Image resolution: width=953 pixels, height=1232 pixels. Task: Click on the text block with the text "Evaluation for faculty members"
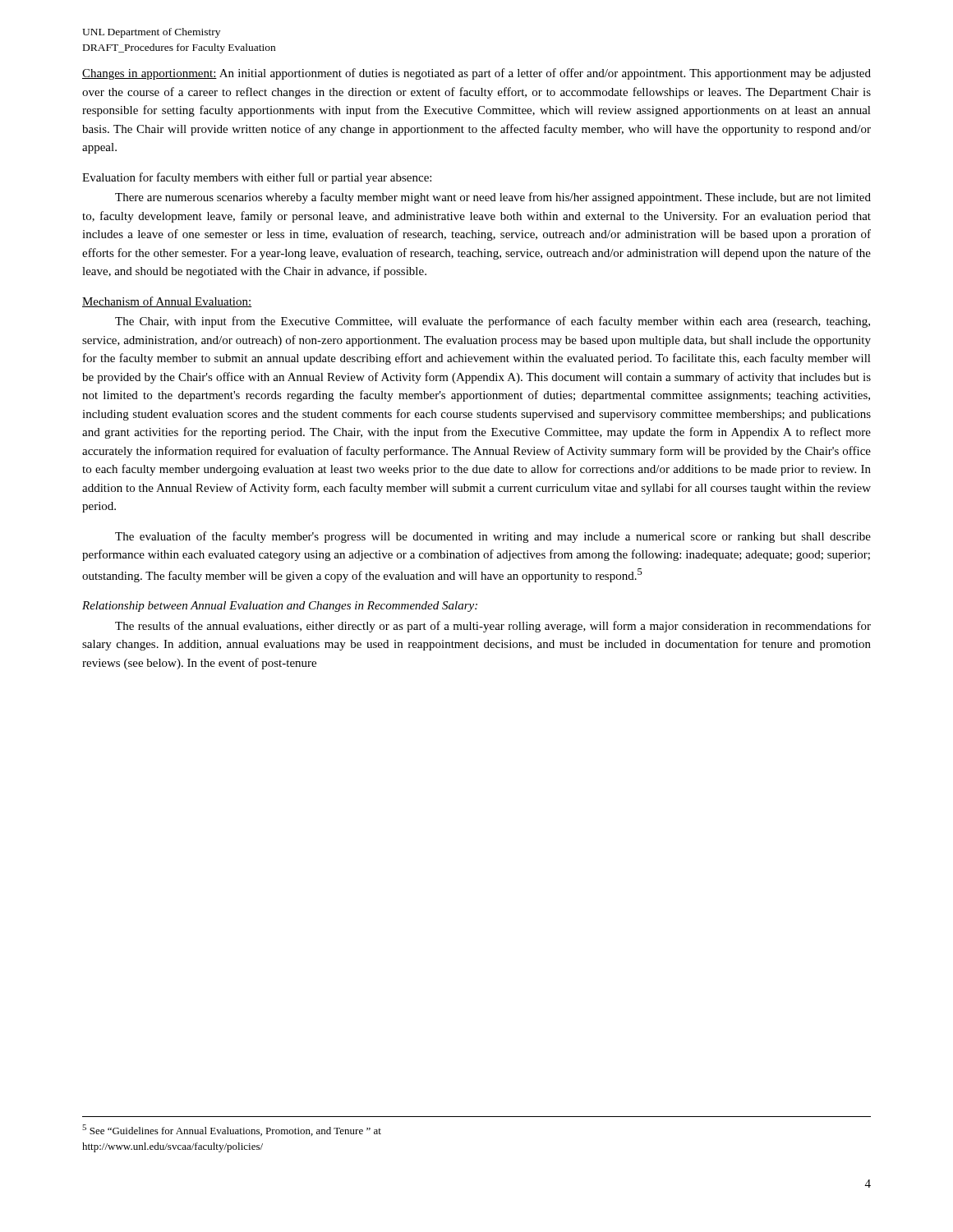coord(257,178)
